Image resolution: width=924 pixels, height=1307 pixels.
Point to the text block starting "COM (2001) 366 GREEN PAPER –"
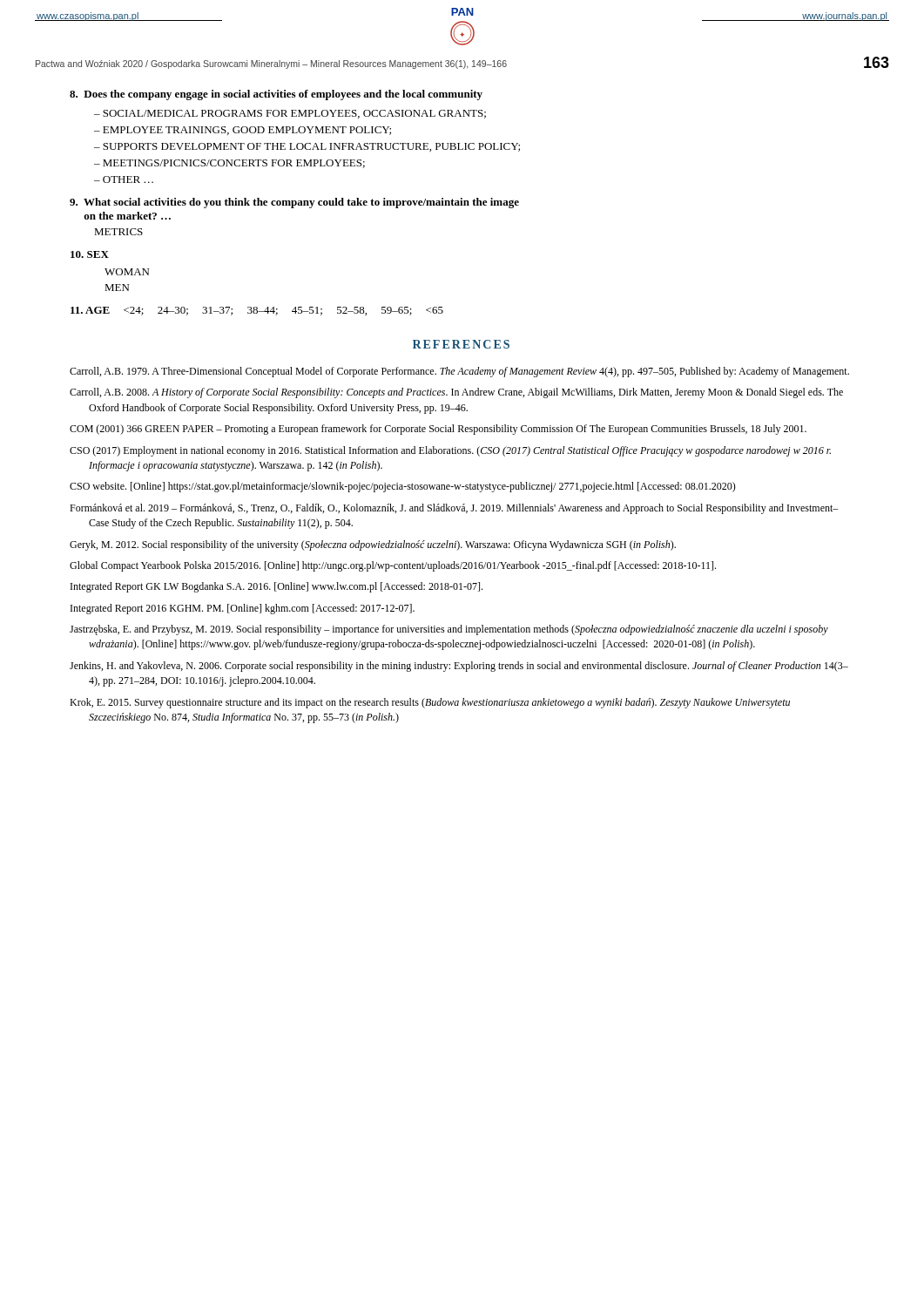coord(438,429)
